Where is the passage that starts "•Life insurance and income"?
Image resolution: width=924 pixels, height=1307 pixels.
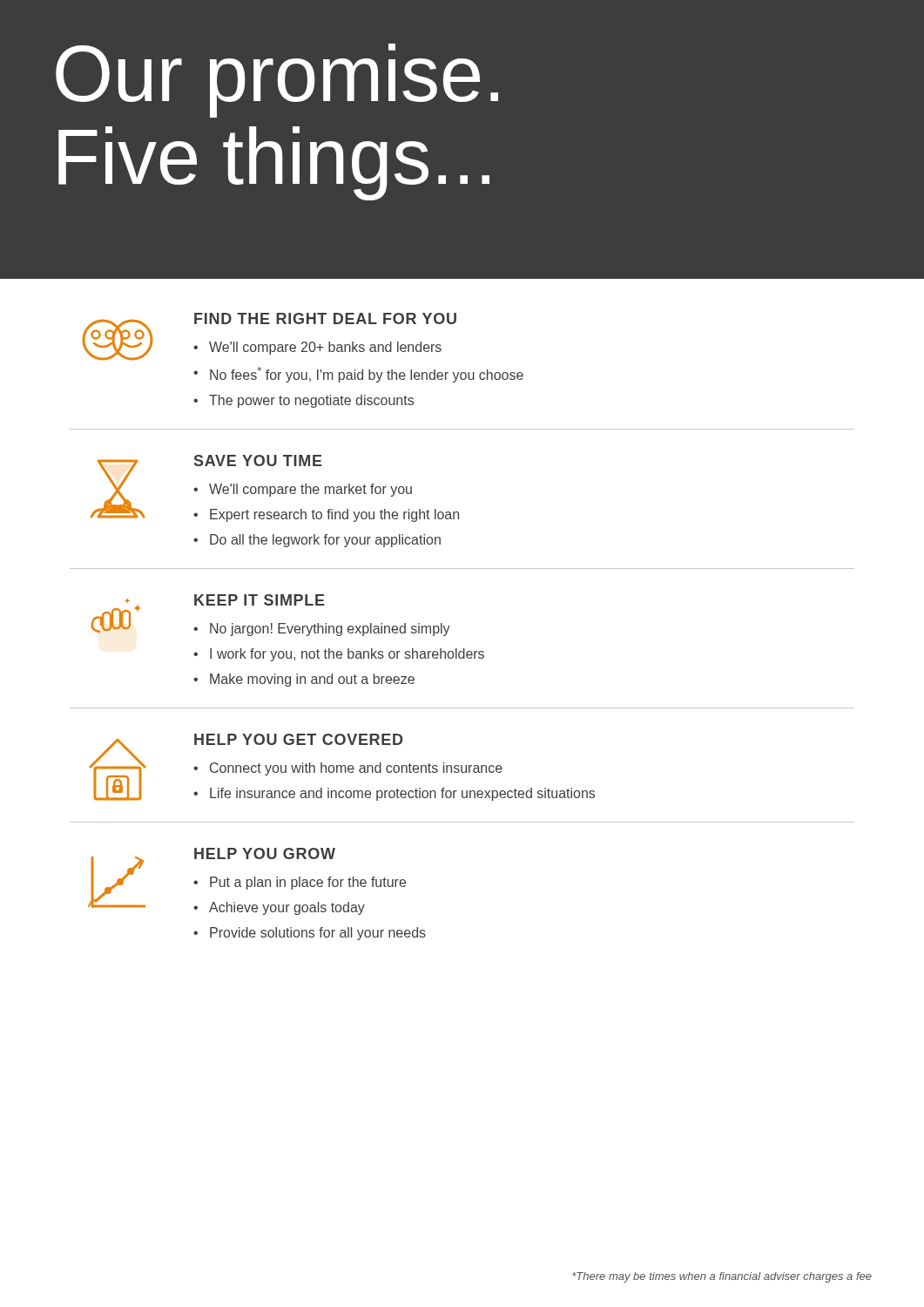(394, 794)
